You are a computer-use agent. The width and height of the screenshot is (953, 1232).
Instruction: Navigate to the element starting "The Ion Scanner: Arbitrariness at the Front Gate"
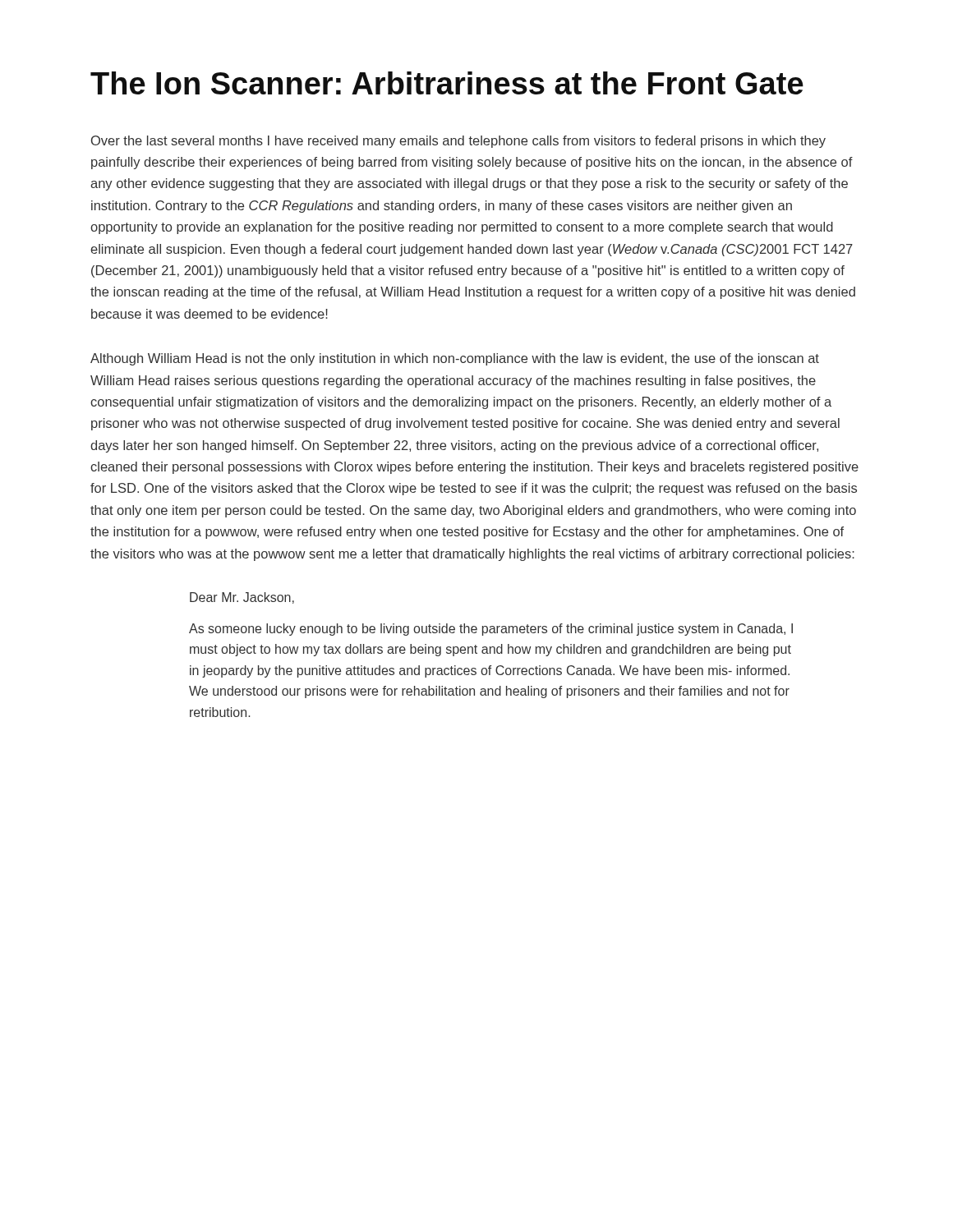(x=447, y=84)
